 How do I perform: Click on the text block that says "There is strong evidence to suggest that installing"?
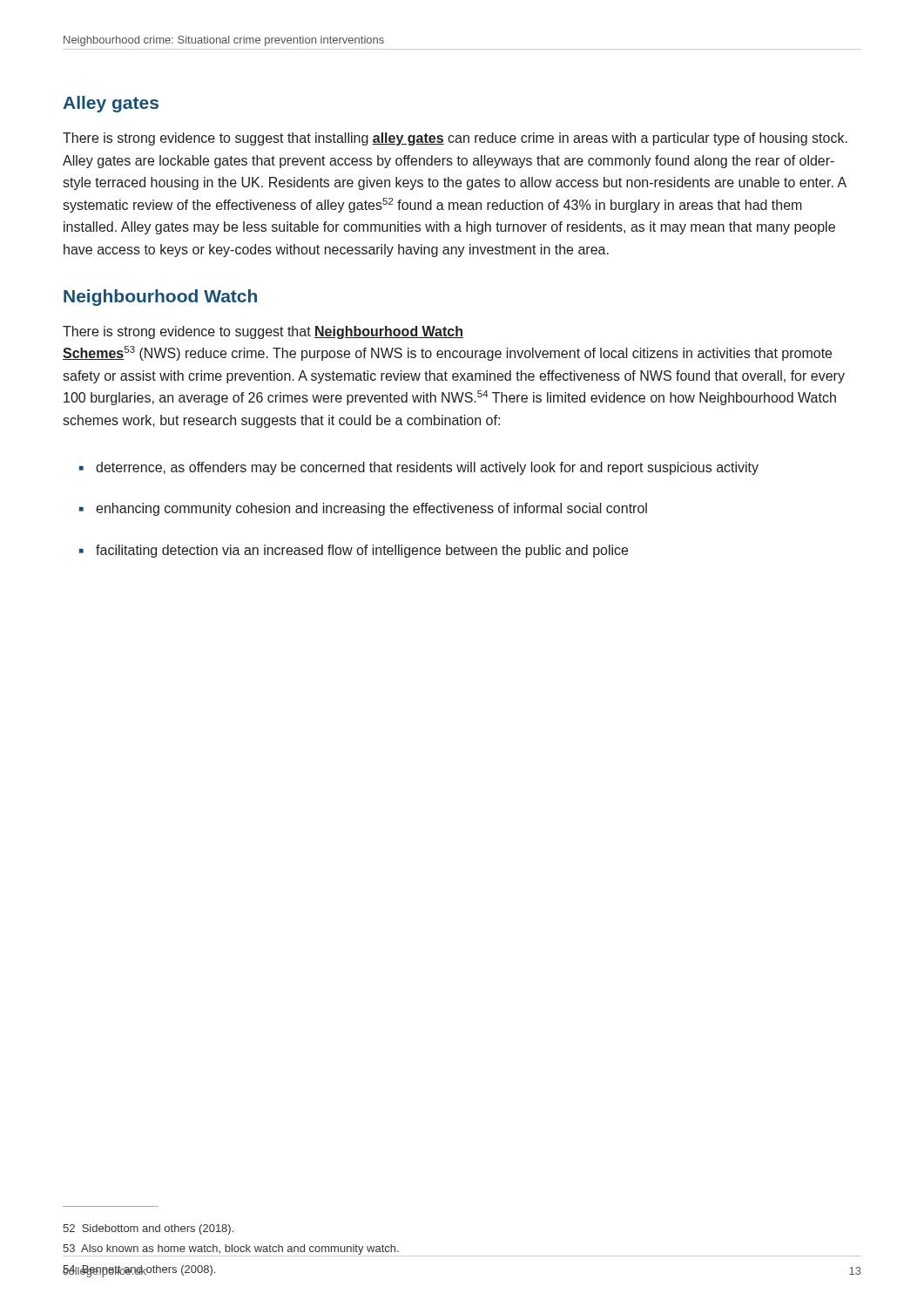[x=455, y=194]
